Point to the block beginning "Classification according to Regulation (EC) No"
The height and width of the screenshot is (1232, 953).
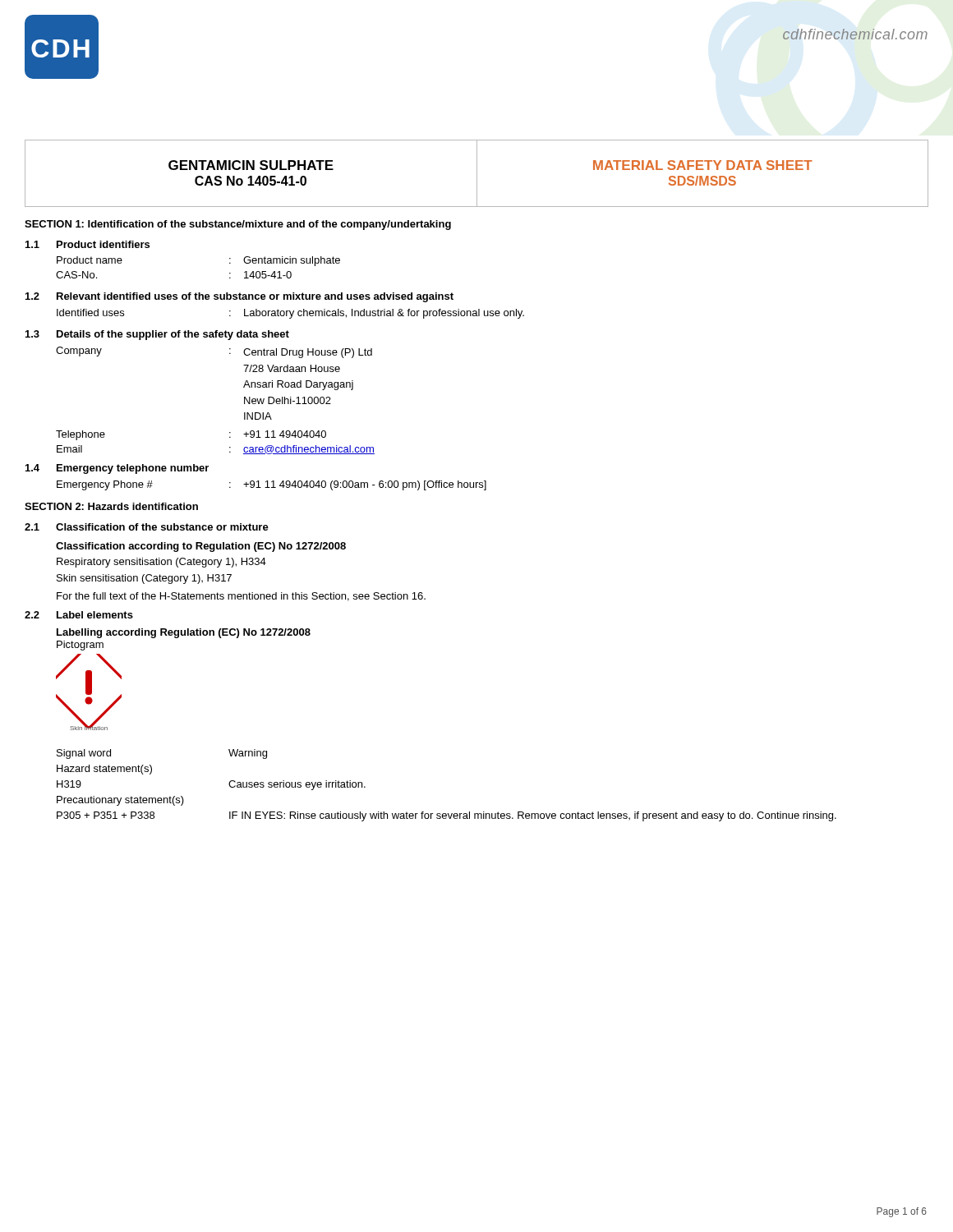[x=201, y=547]
